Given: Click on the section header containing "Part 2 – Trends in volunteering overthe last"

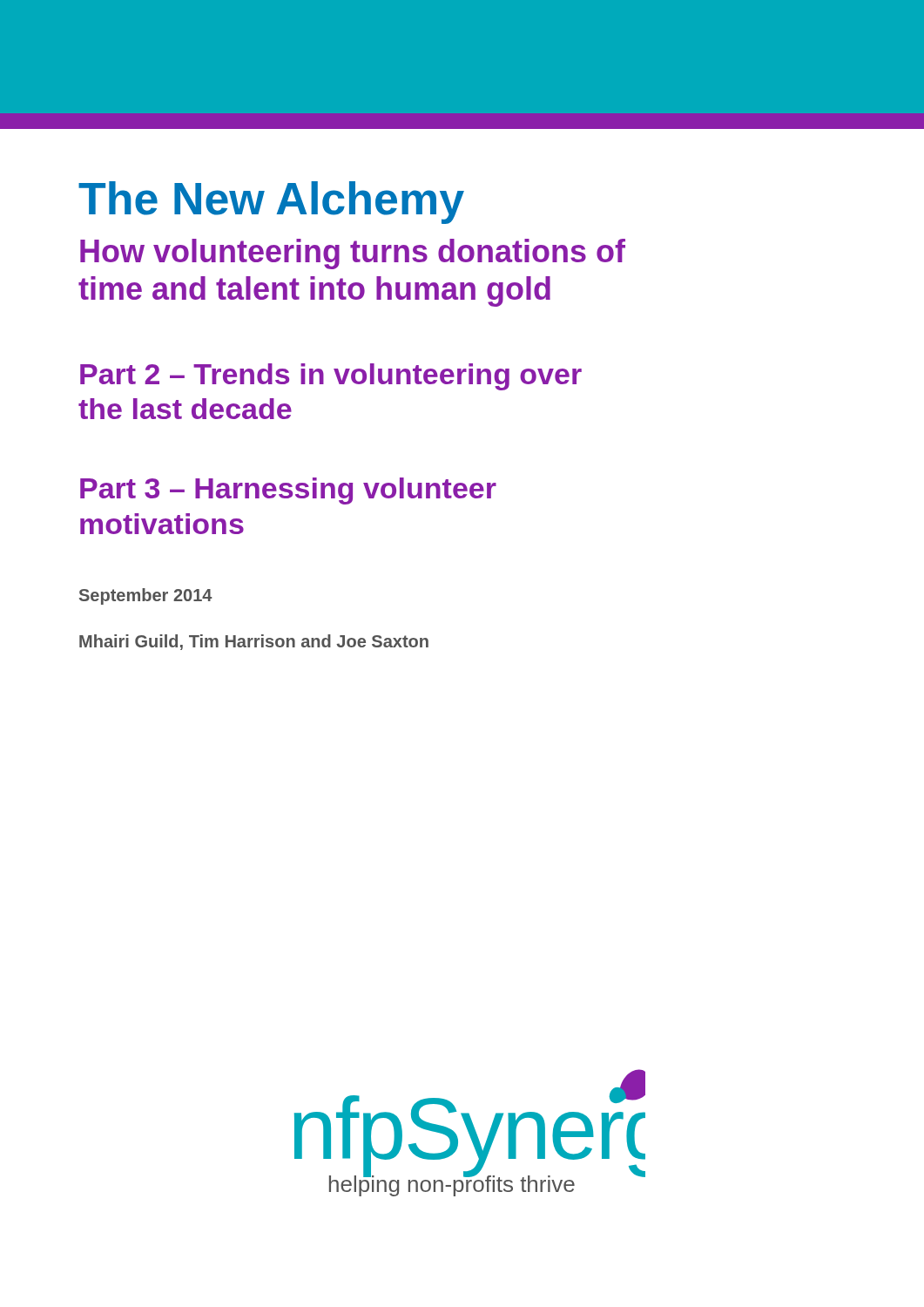Looking at the screenshot, I should 383,392.
